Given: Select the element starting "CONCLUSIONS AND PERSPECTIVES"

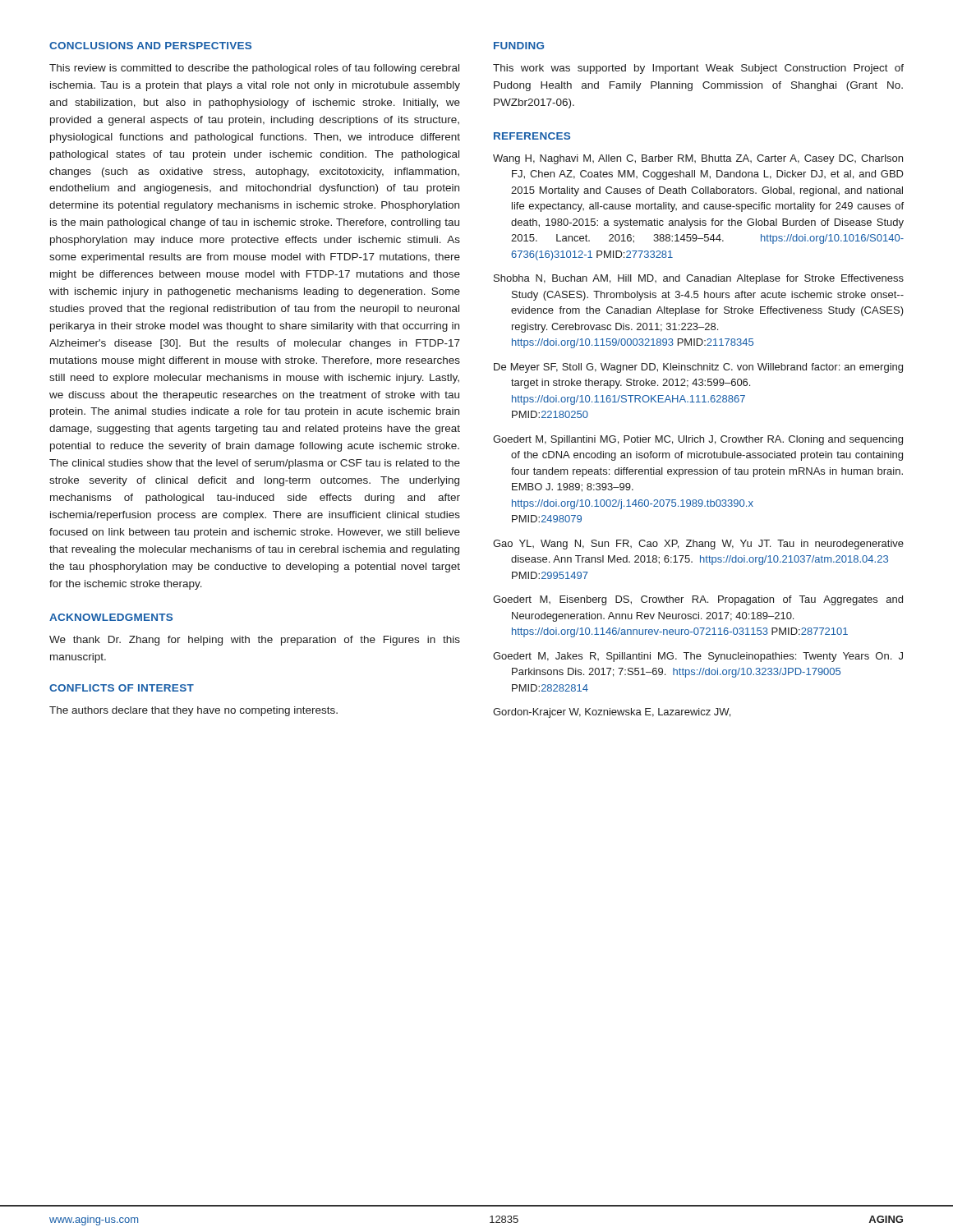Looking at the screenshot, I should [151, 46].
